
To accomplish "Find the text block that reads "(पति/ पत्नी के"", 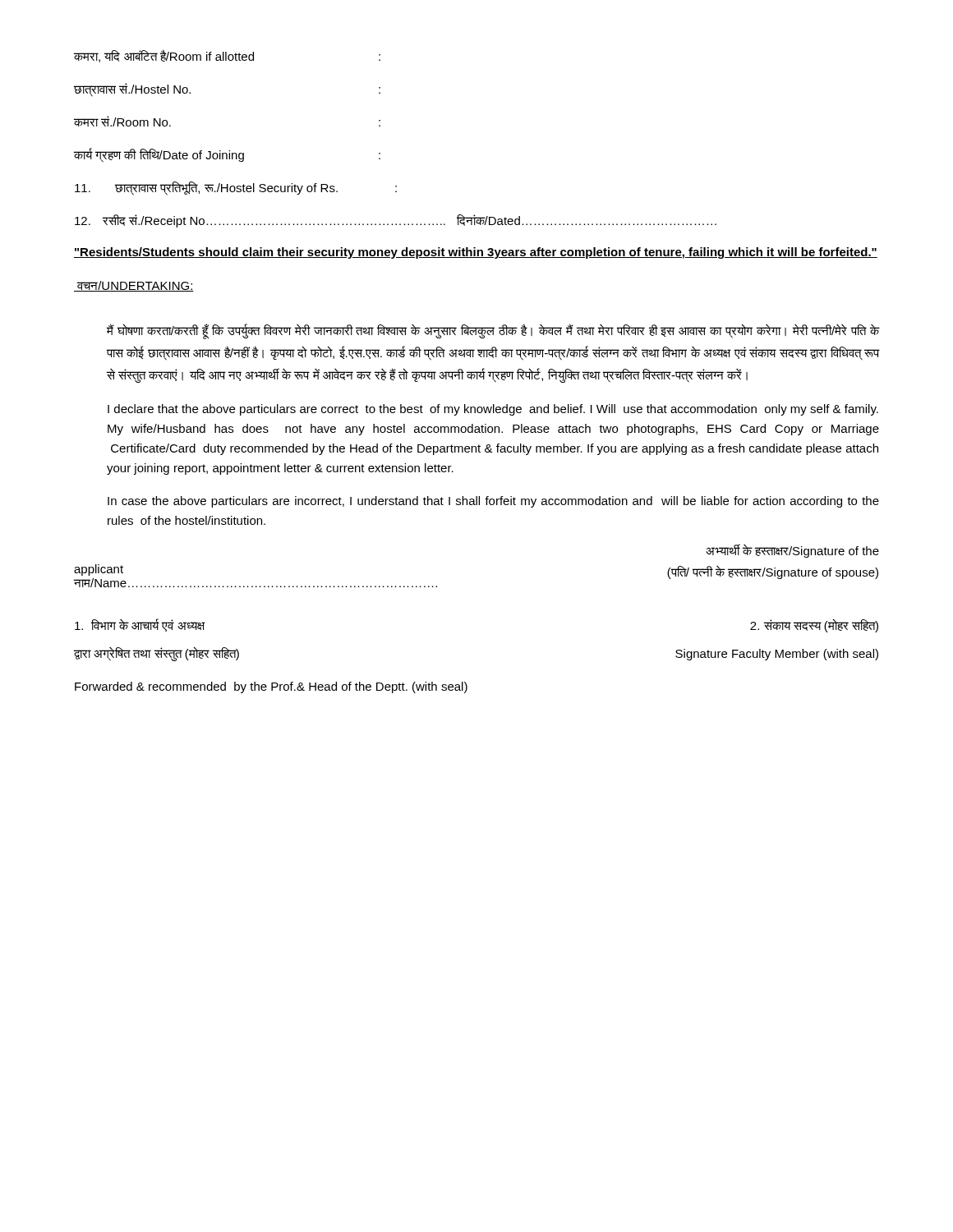I will (x=773, y=572).
